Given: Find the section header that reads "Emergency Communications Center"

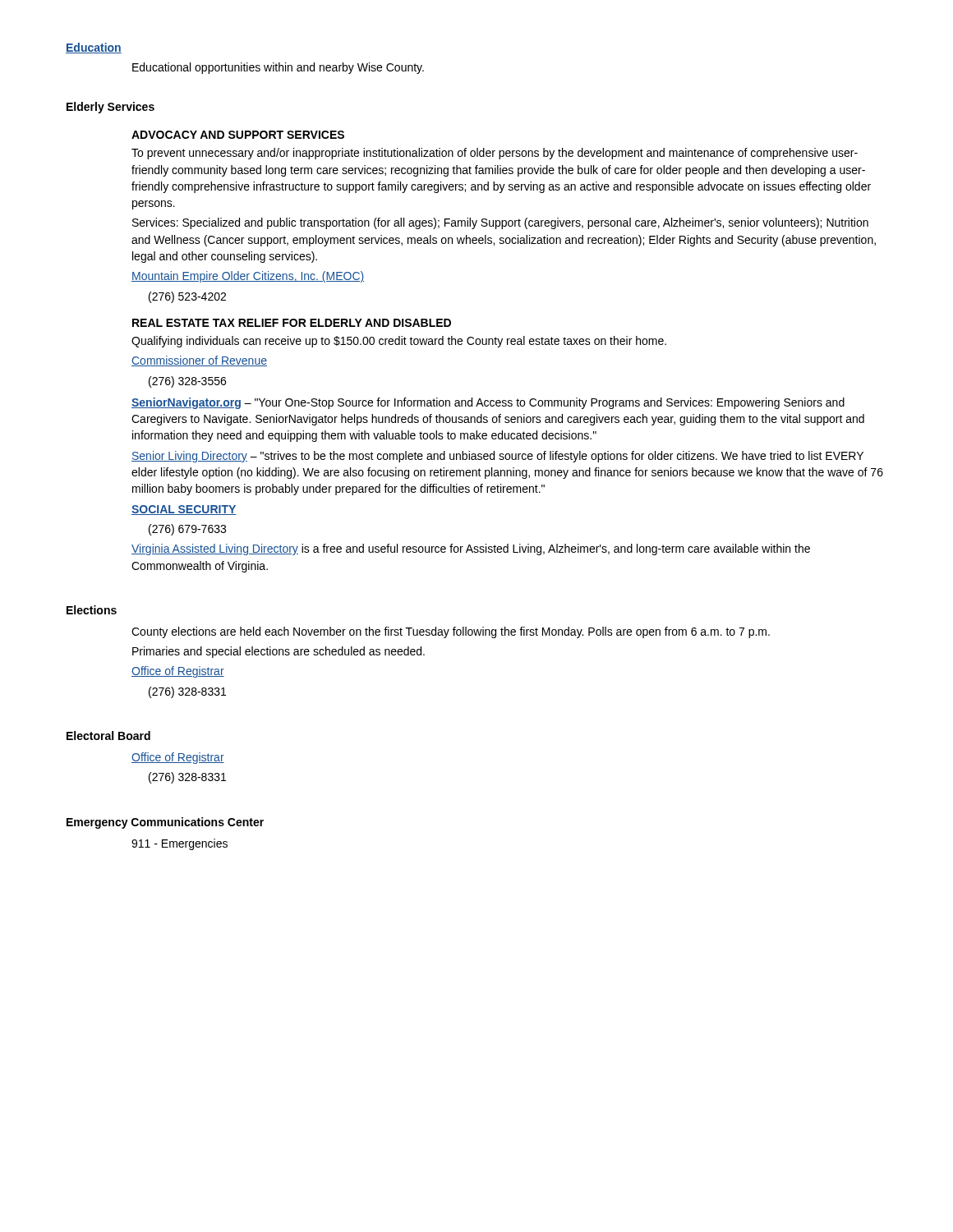Looking at the screenshot, I should point(165,822).
